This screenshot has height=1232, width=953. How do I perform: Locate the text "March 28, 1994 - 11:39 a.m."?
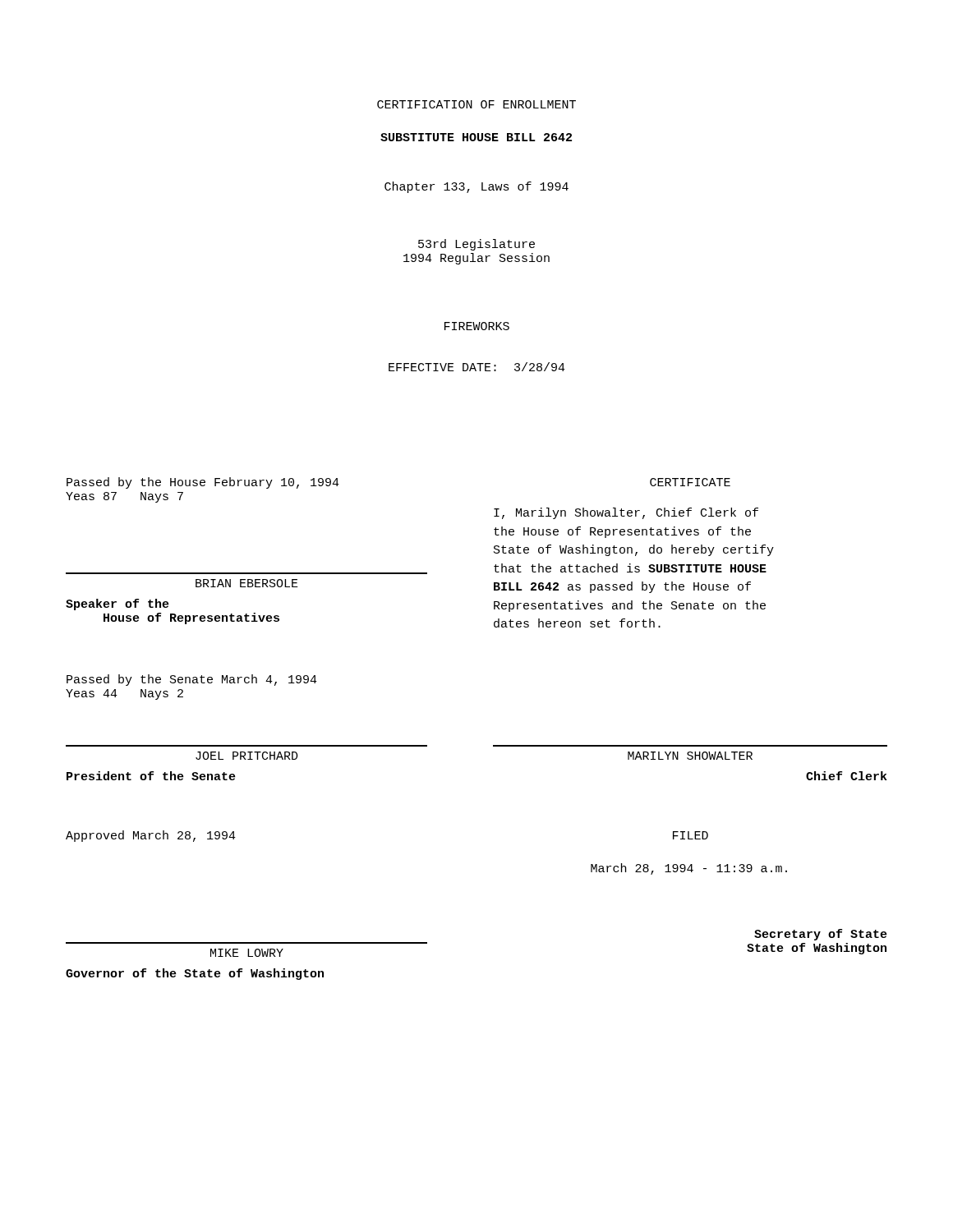[x=690, y=869]
